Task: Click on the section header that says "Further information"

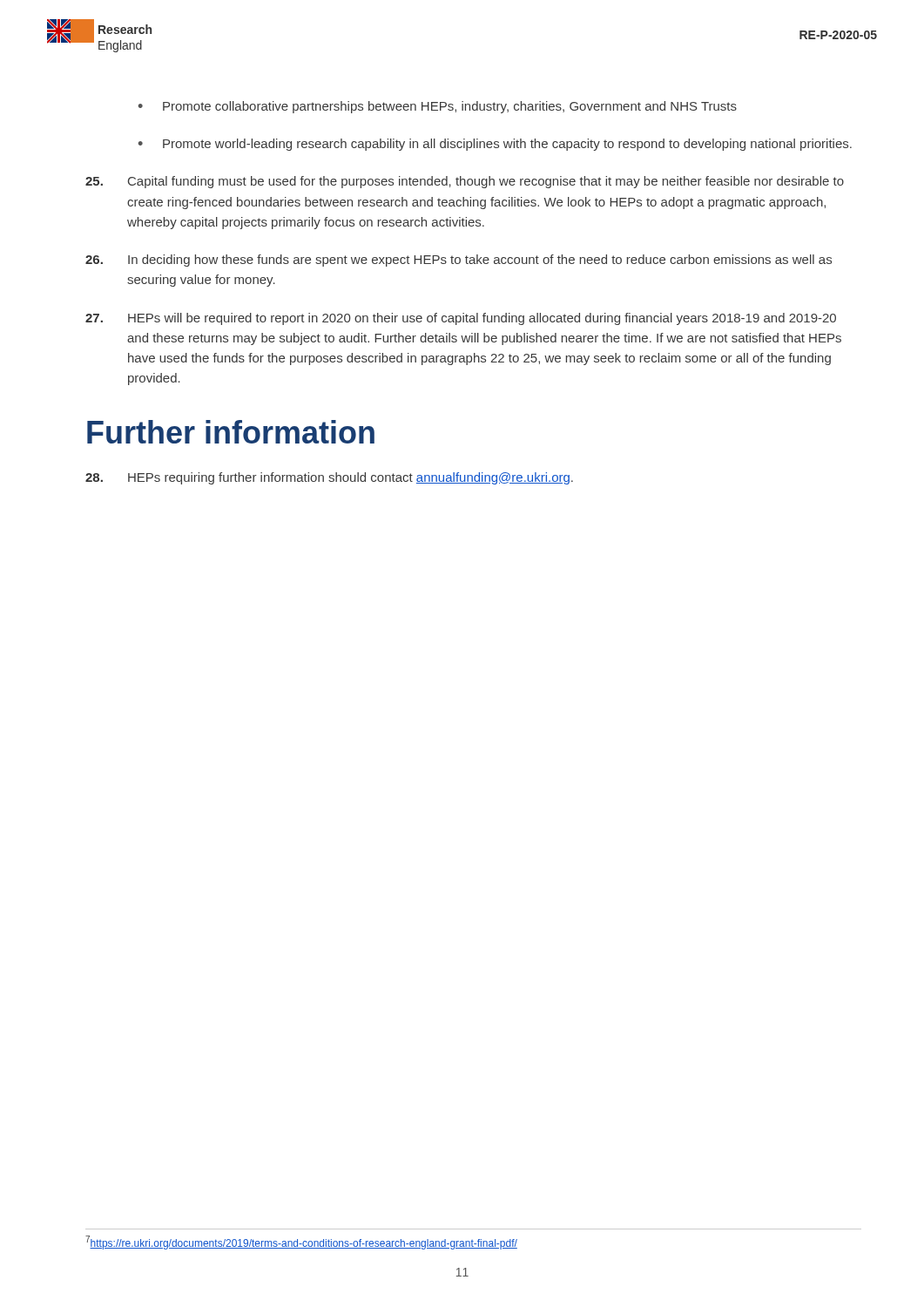Action: point(231,432)
